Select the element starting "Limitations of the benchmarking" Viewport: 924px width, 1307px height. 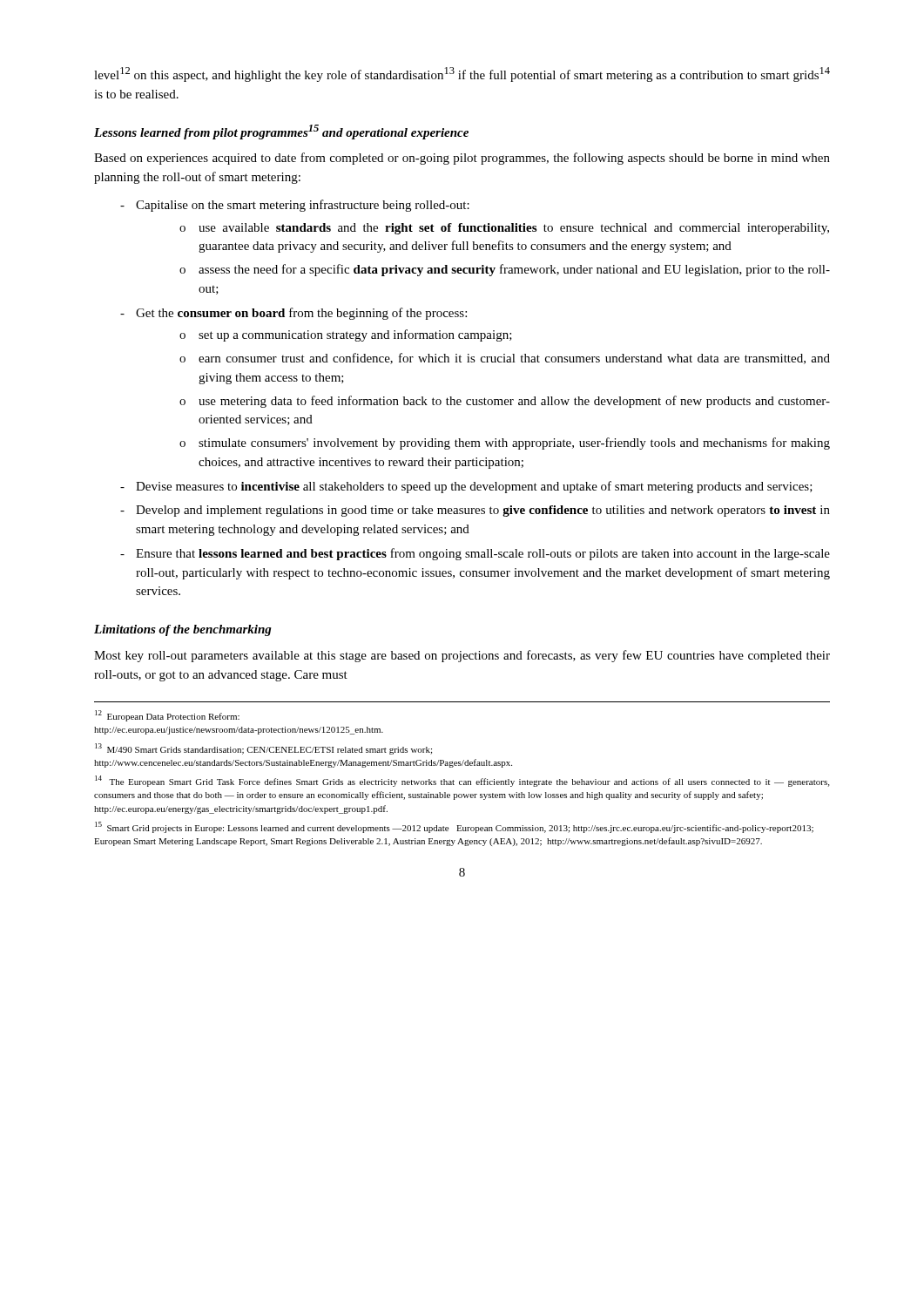tap(183, 629)
